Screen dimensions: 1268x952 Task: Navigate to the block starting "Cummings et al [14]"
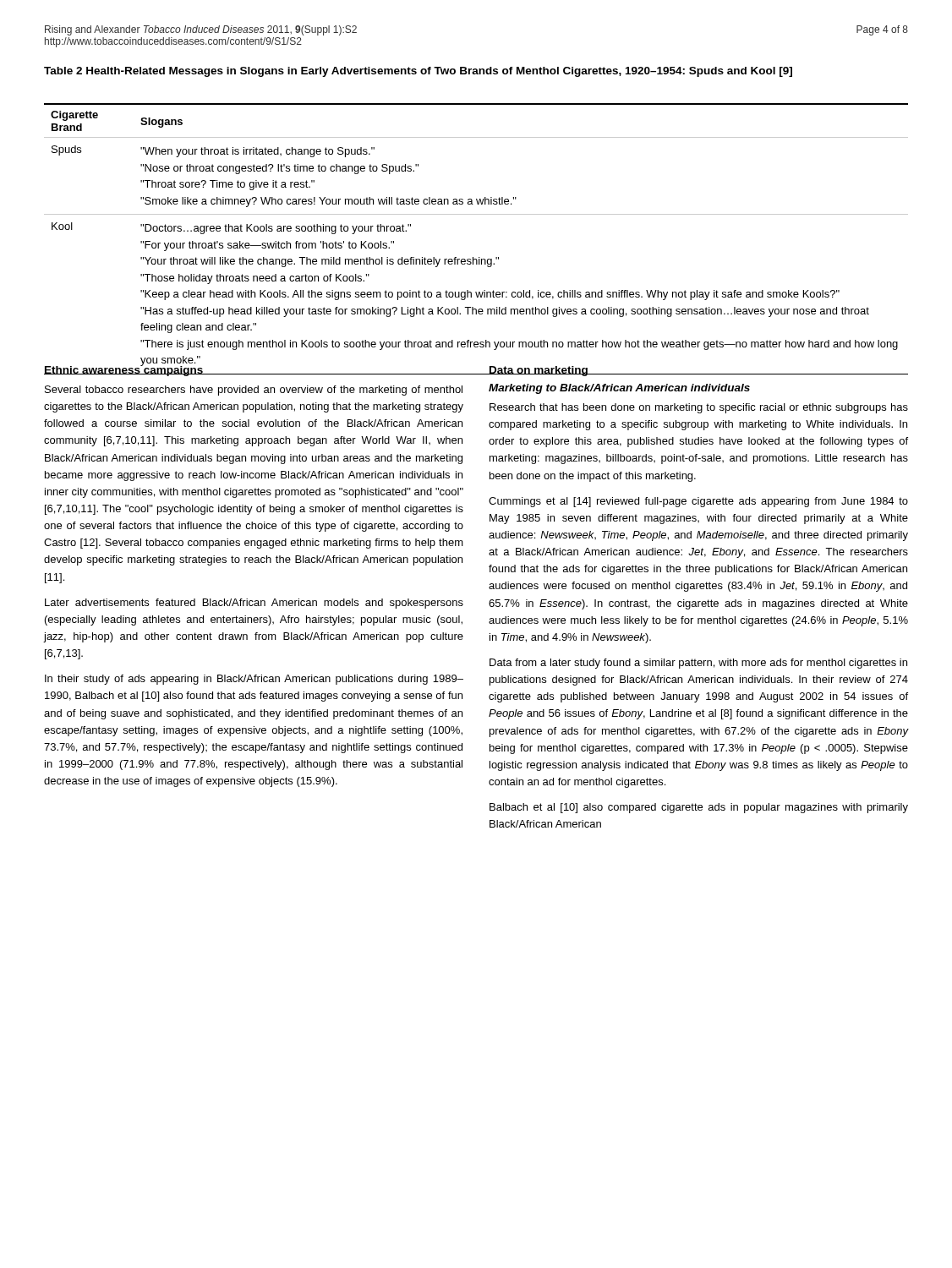coord(698,569)
